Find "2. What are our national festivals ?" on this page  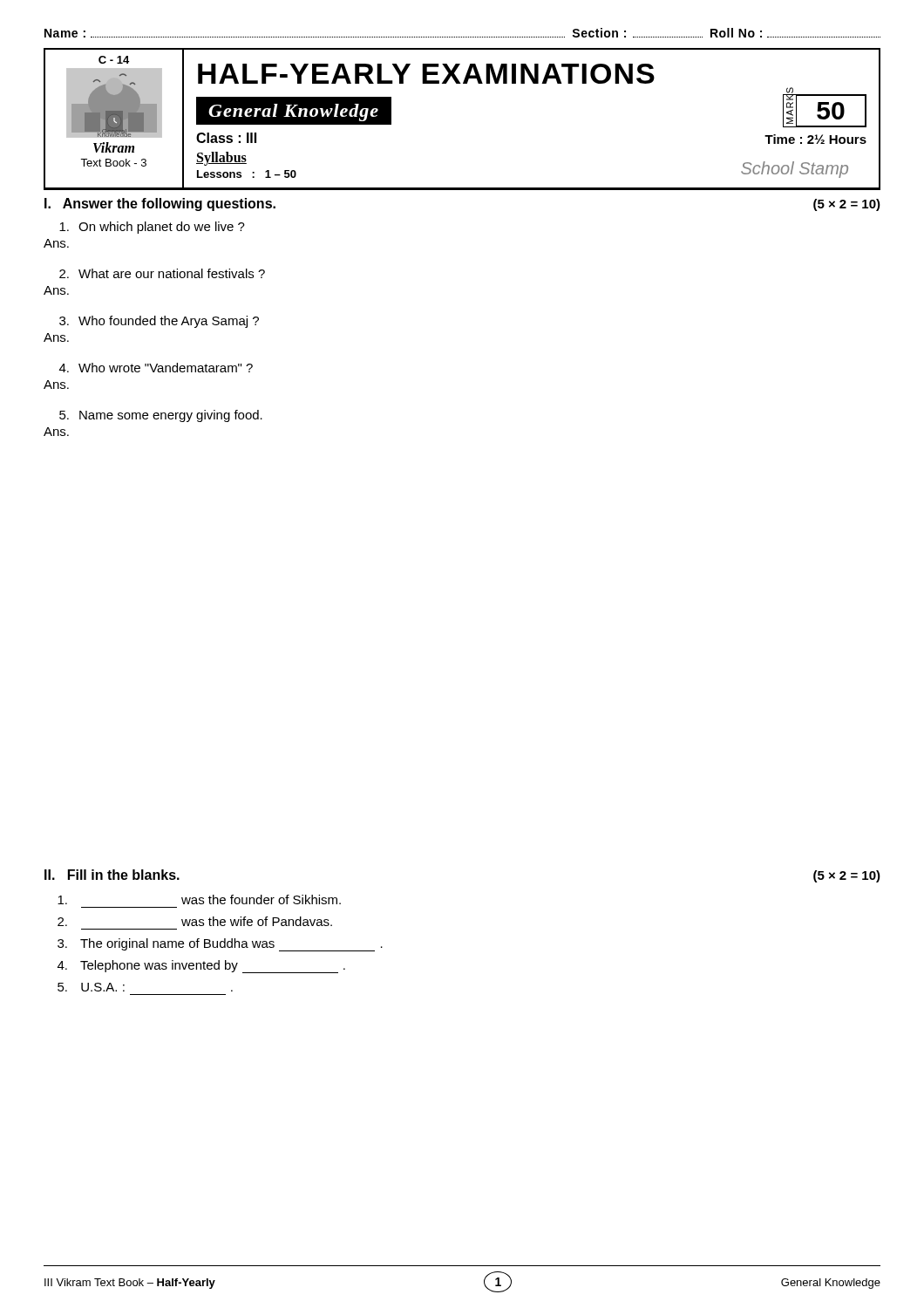coord(162,273)
